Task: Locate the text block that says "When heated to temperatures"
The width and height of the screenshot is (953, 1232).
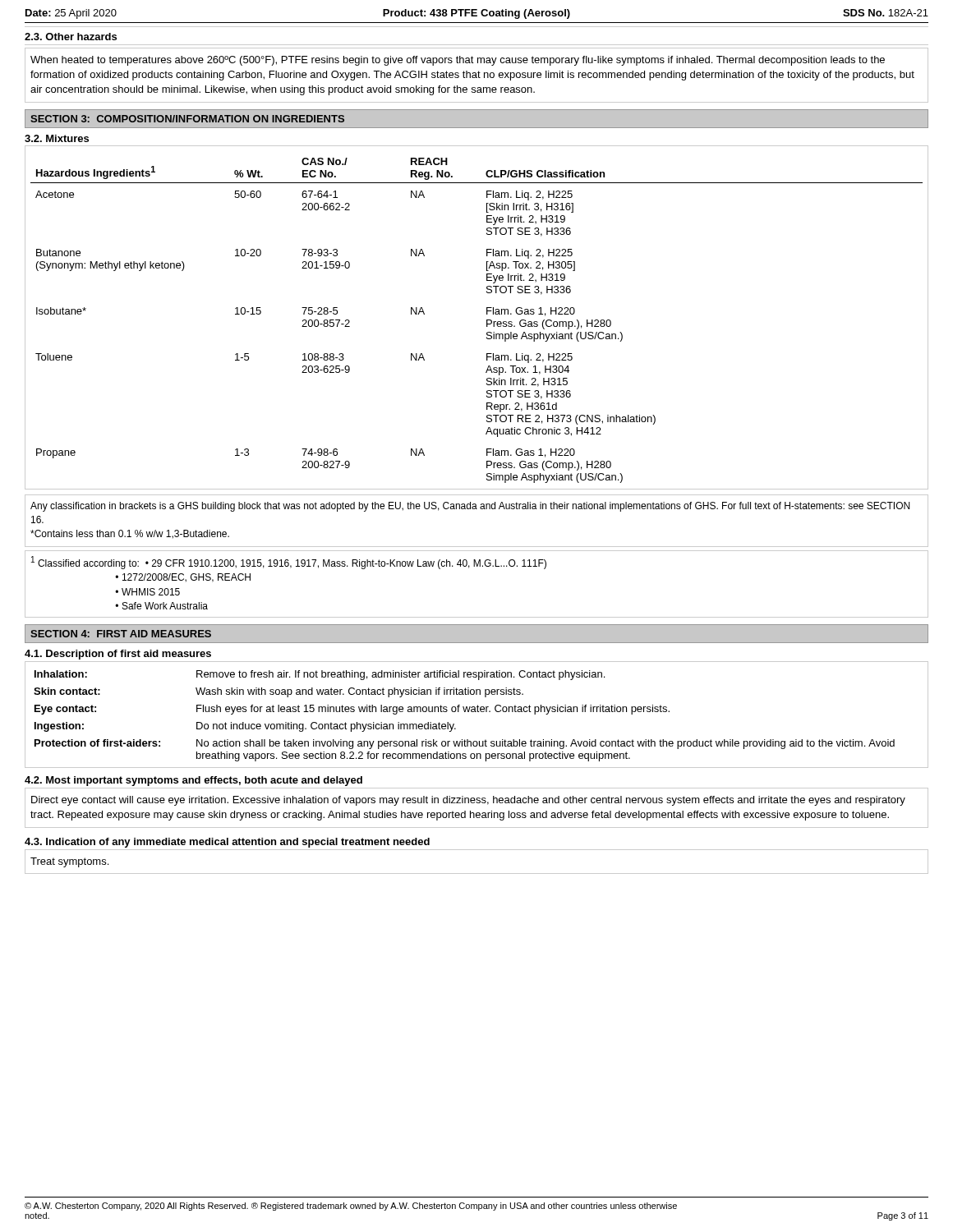Action: coord(472,74)
